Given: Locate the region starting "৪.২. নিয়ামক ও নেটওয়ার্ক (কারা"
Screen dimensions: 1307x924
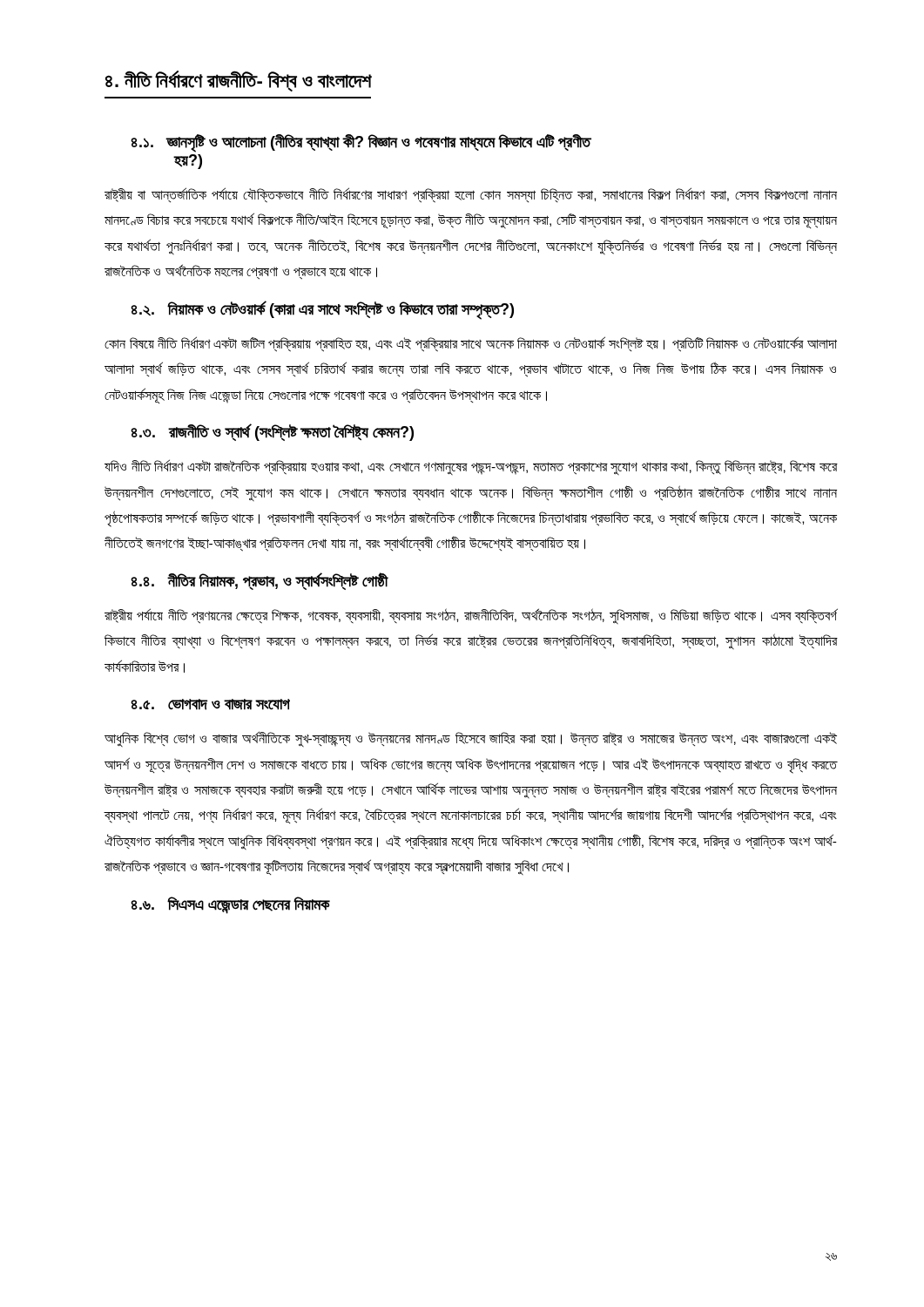Looking at the screenshot, I should (x=323, y=309).
